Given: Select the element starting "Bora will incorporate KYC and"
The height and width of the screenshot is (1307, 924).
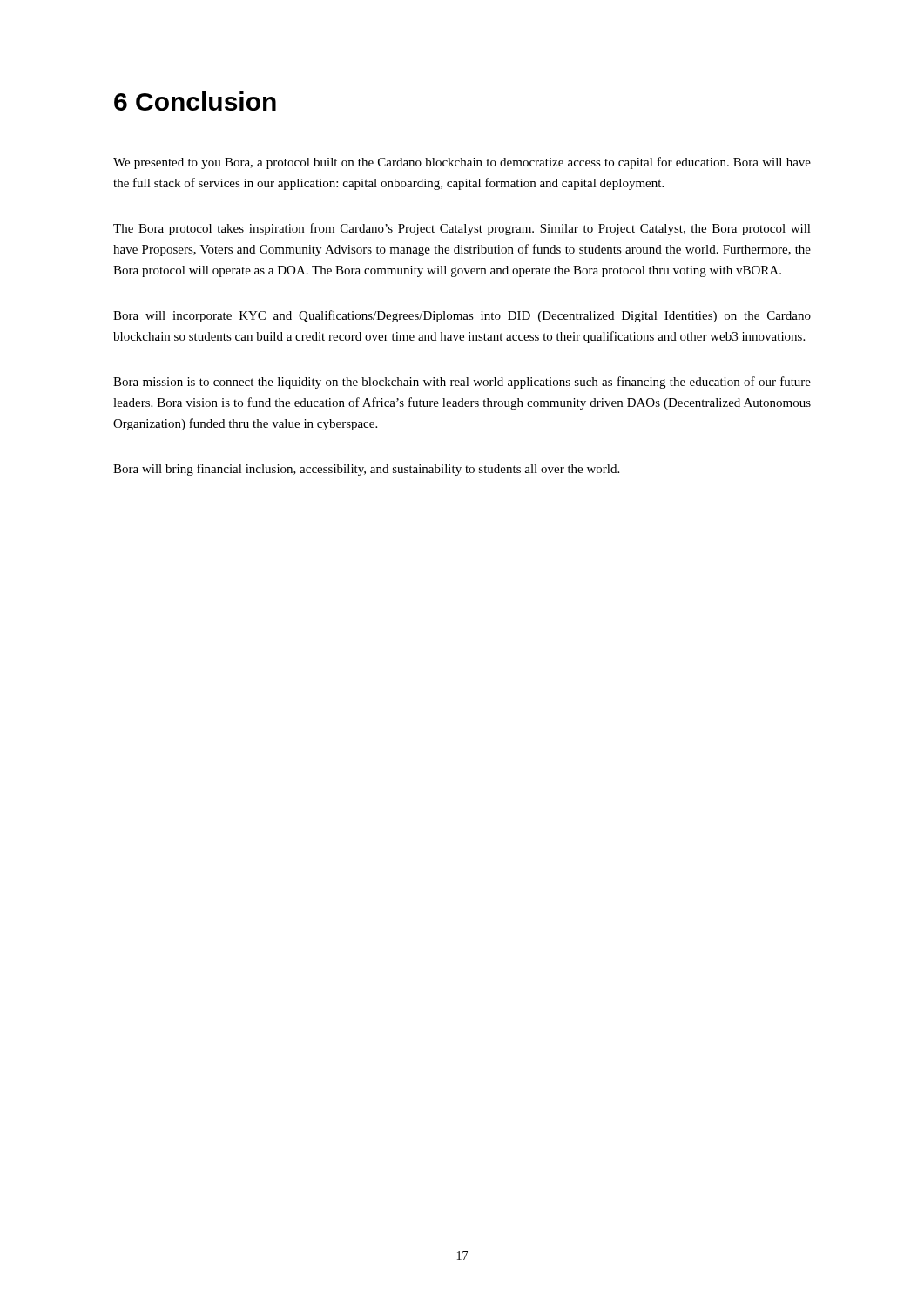Looking at the screenshot, I should pyautogui.click(x=462, y=326).
